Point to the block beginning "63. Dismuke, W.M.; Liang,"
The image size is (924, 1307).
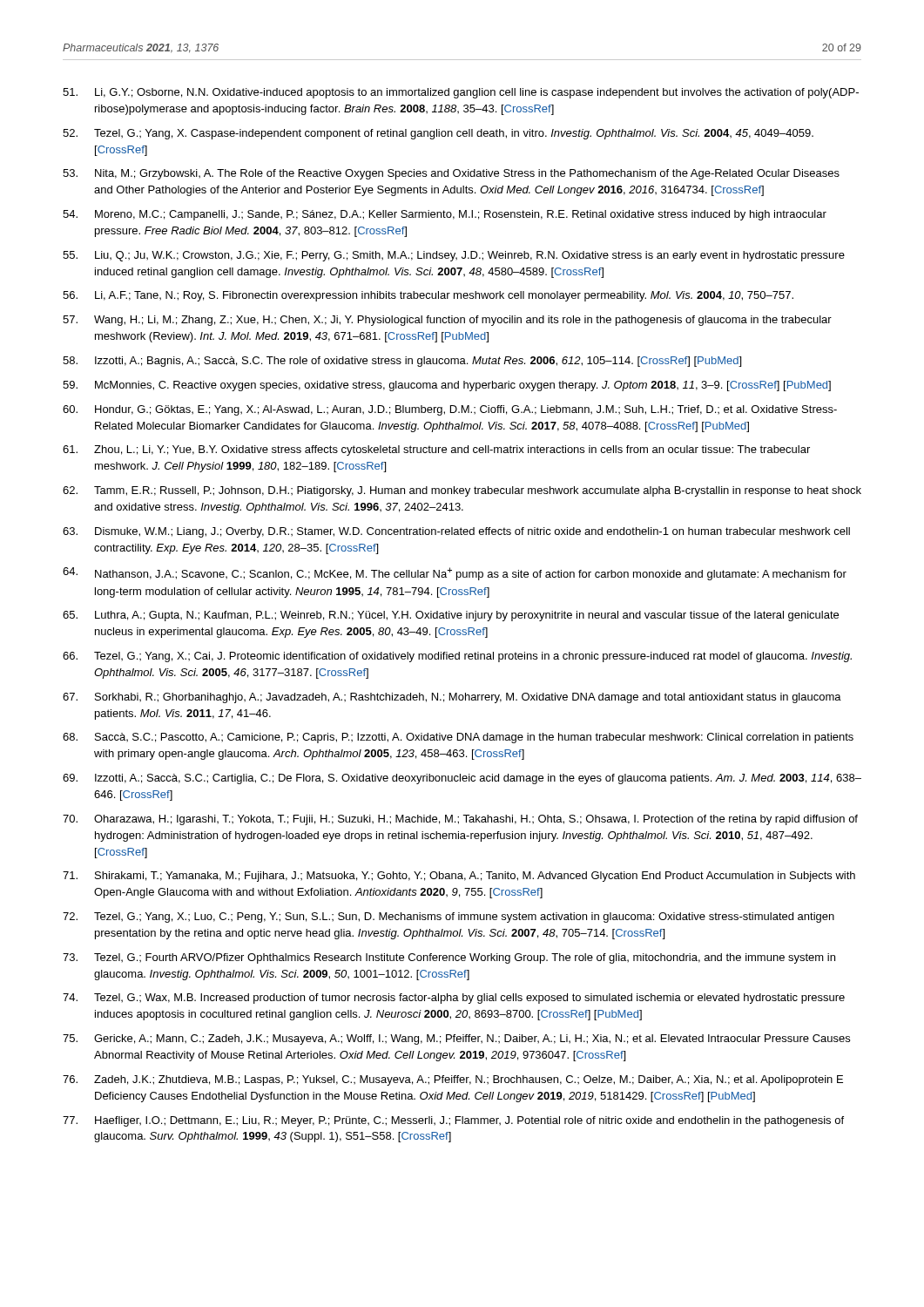(462, 540)
